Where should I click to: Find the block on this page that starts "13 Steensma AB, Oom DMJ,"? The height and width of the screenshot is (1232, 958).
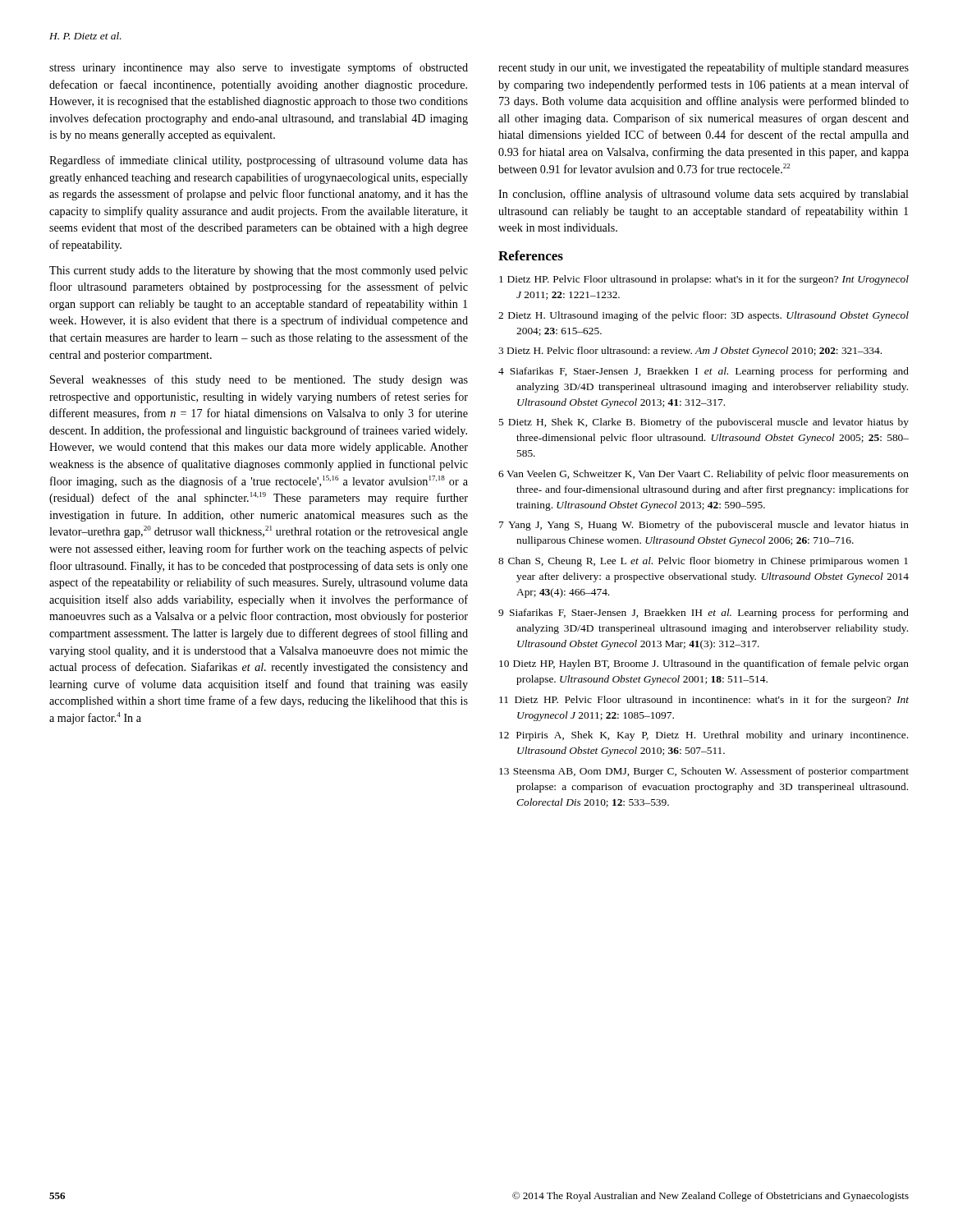(704, 786)
